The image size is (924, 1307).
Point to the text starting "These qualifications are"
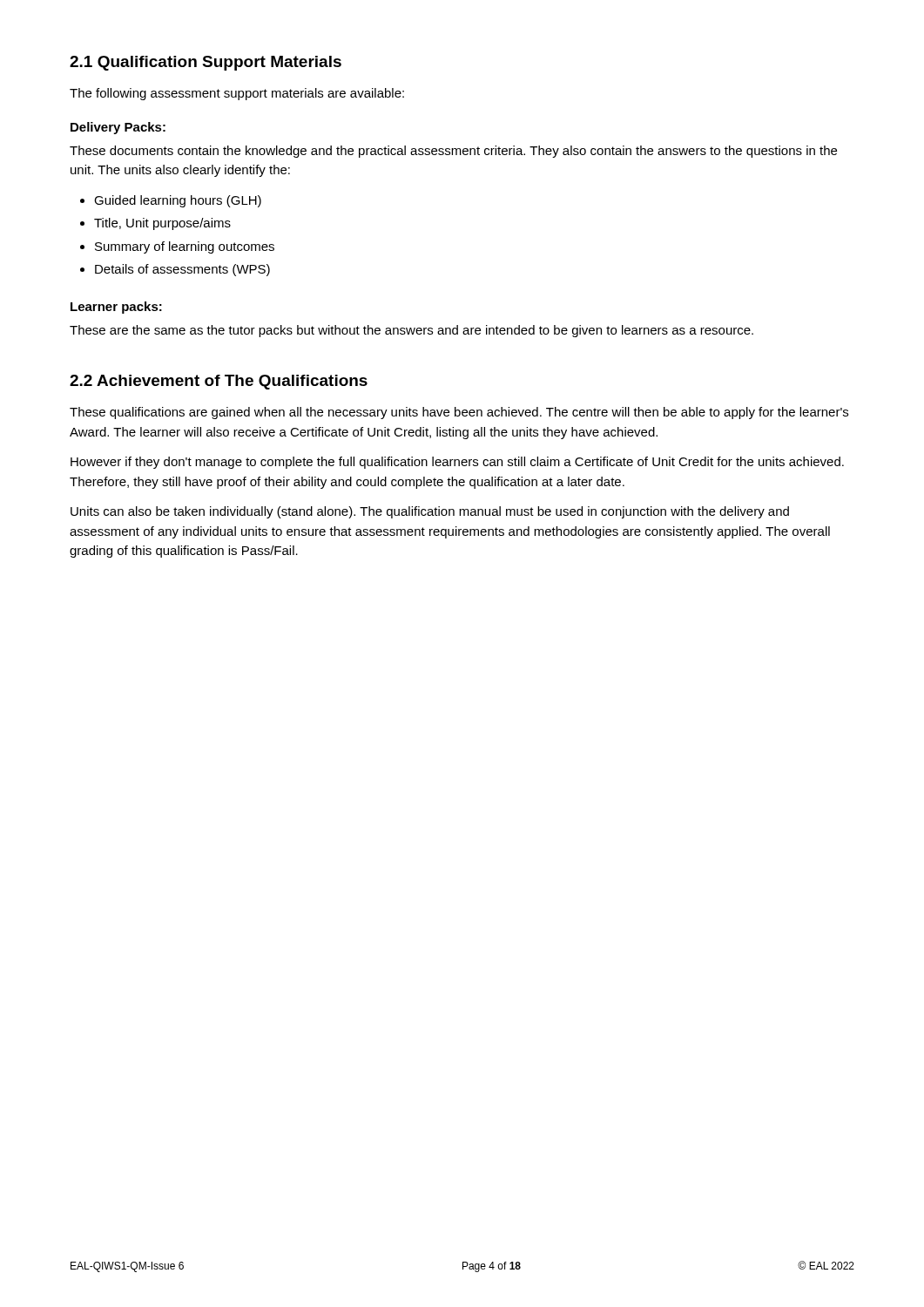[x=459, y=422]
